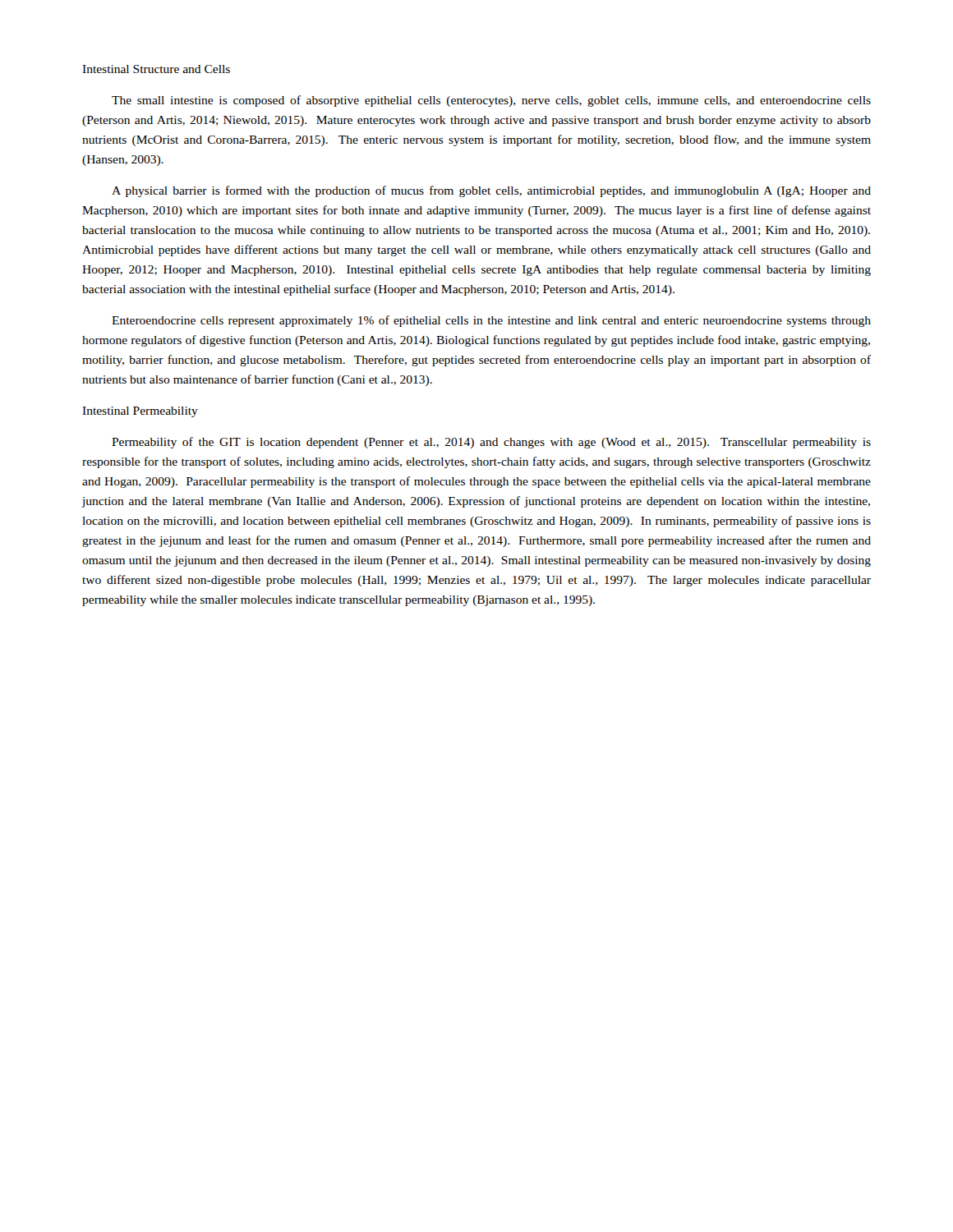Locate the block of text that opens with "A physical barrier is formed with the"

(x=476, y=240)
